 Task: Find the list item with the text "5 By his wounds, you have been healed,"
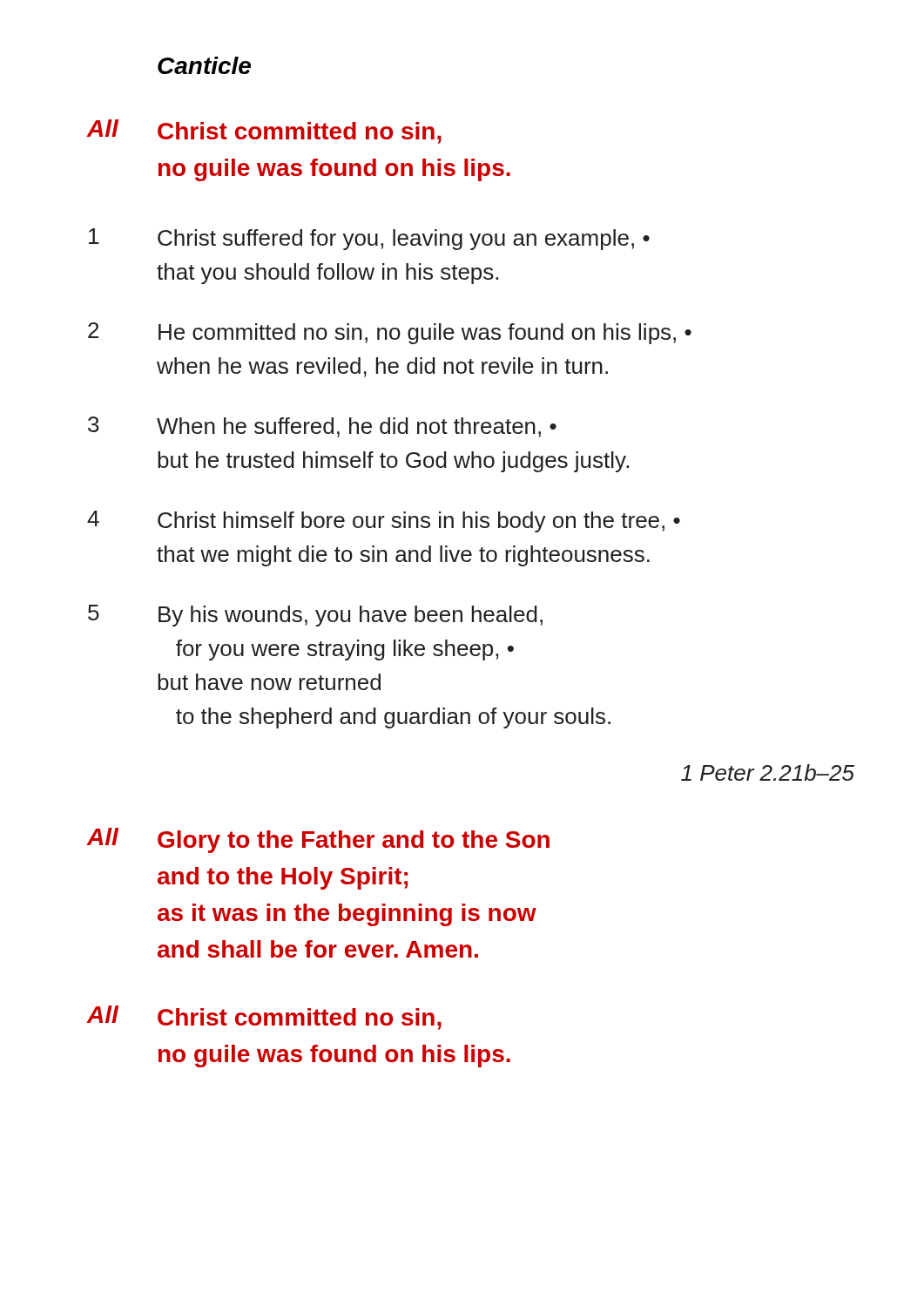point(350,666)
